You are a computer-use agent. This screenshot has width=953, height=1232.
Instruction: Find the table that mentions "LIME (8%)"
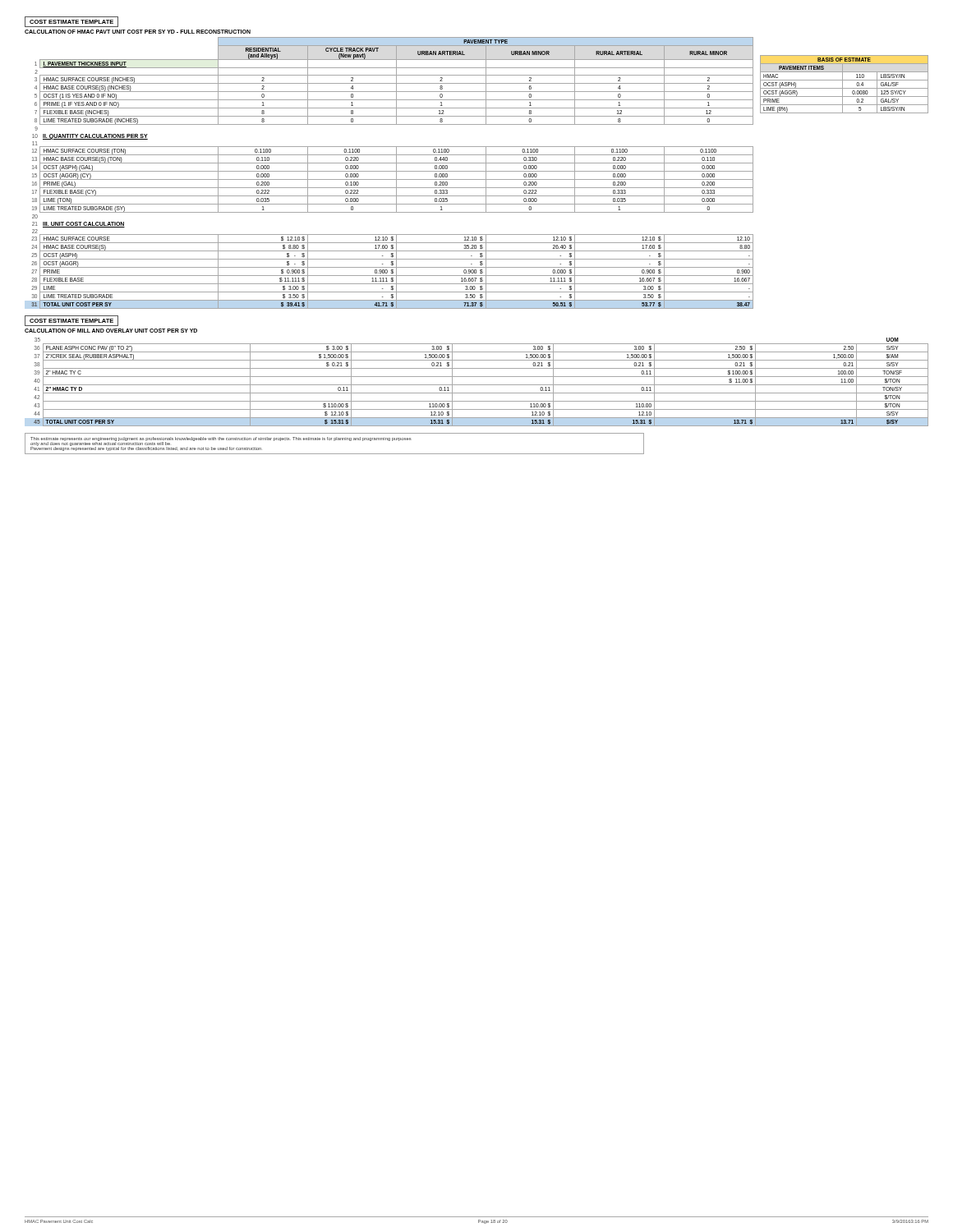point(844,84)
